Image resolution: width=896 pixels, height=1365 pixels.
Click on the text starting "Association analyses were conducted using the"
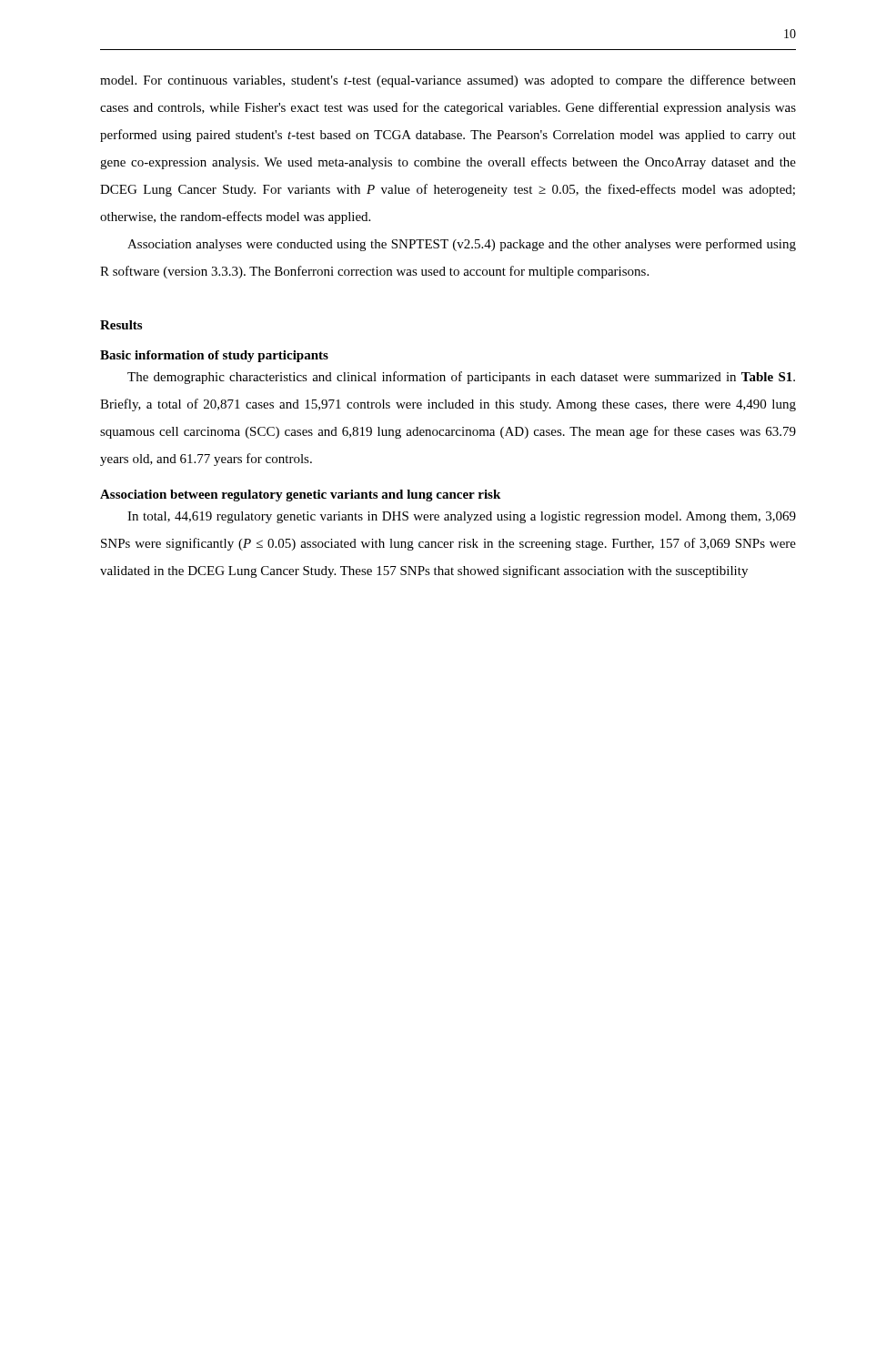[x=448, y=258]
